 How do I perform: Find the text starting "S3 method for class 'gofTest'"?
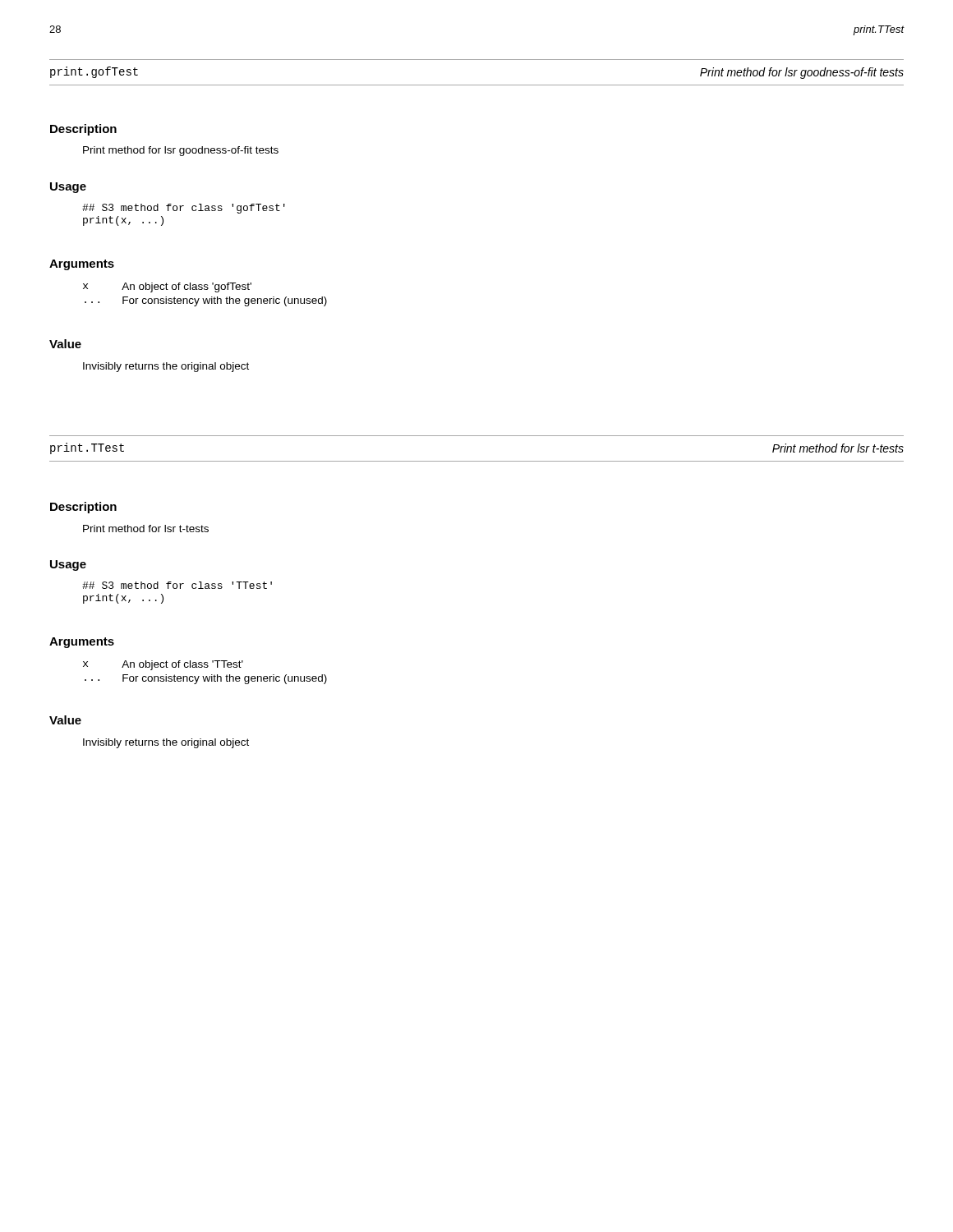click(x=185, y=214)
